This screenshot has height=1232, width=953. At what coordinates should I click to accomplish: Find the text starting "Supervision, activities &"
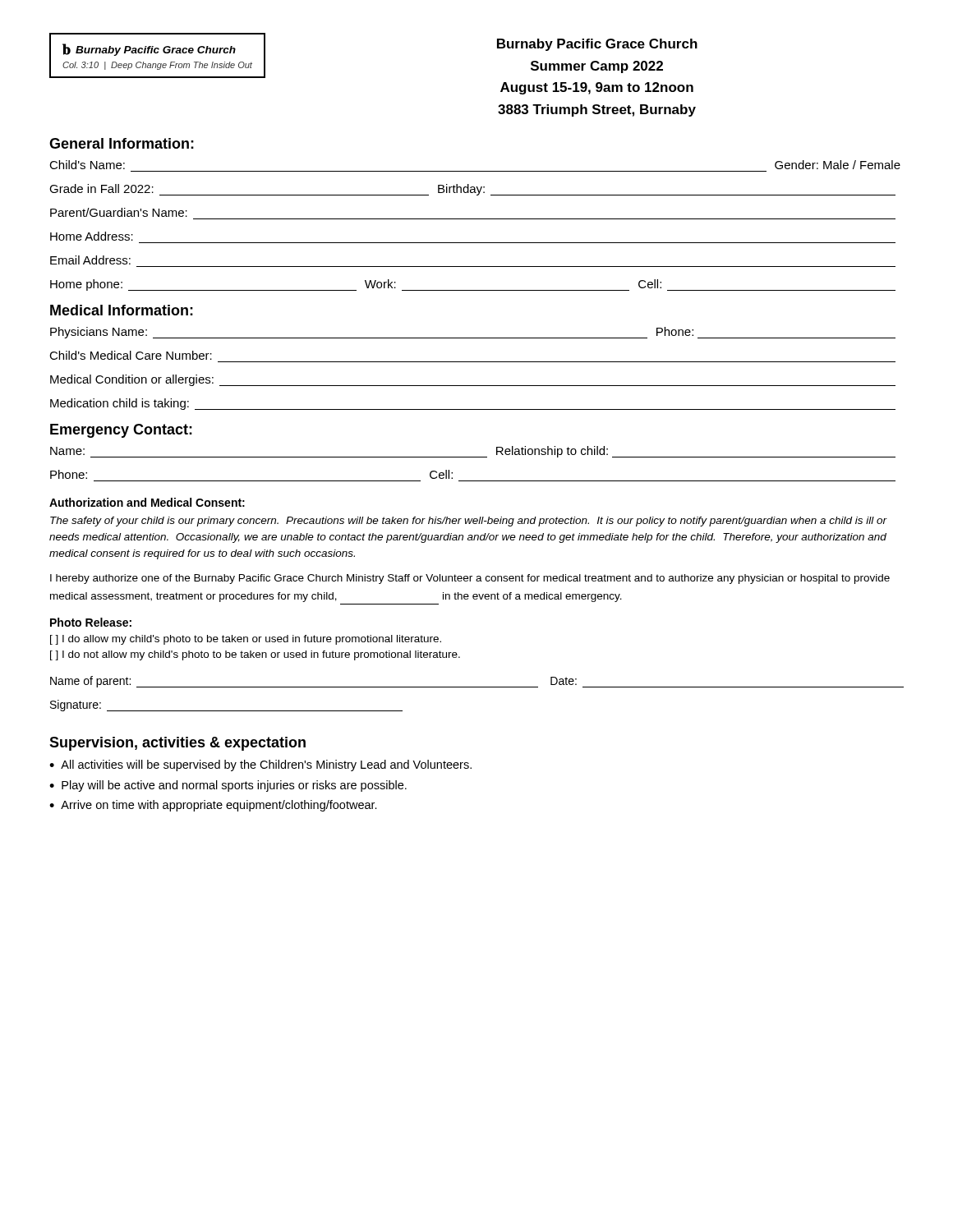click(178, 742)
